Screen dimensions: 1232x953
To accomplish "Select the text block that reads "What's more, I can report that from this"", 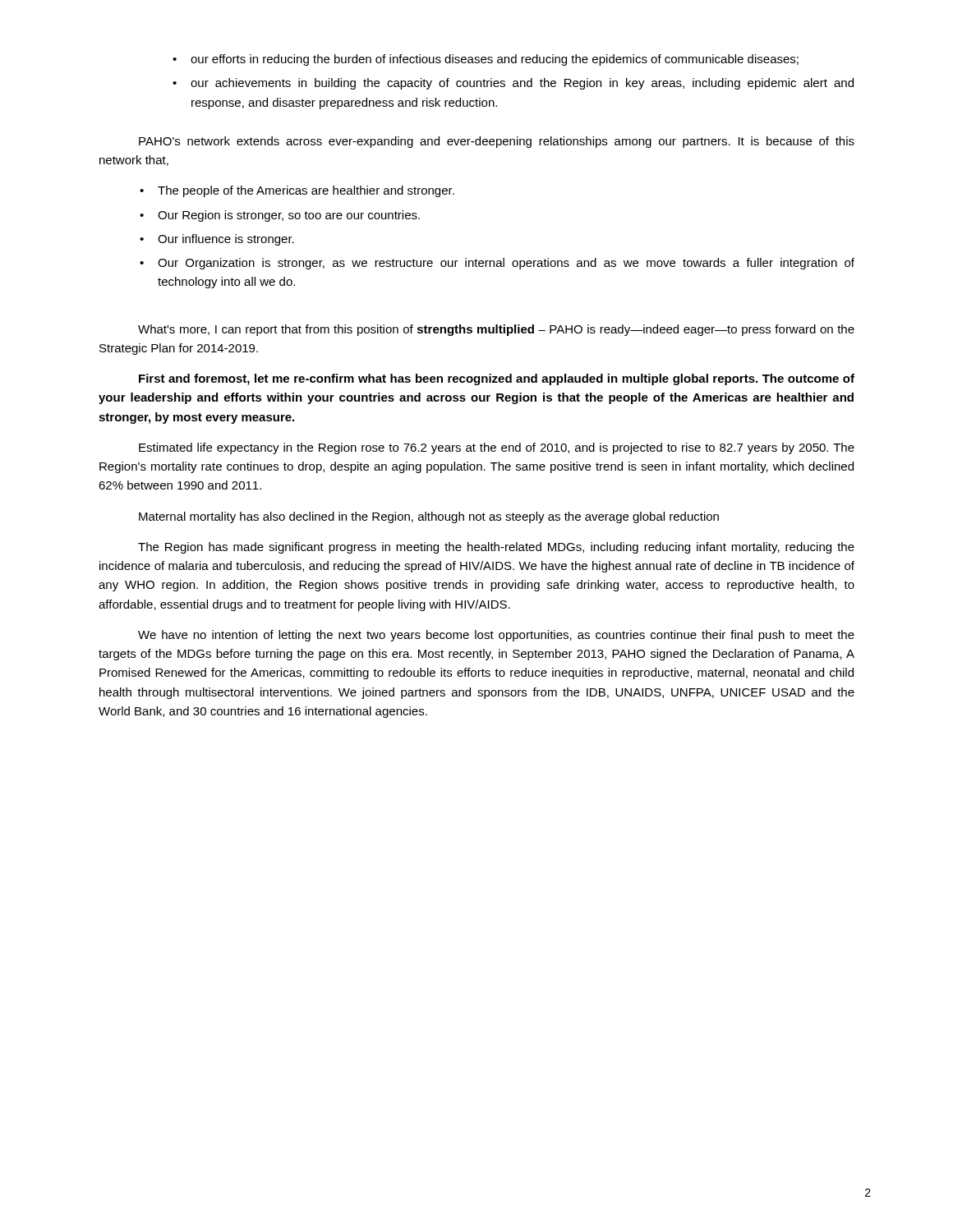I will pyautogui.click(x=476, y=338).
